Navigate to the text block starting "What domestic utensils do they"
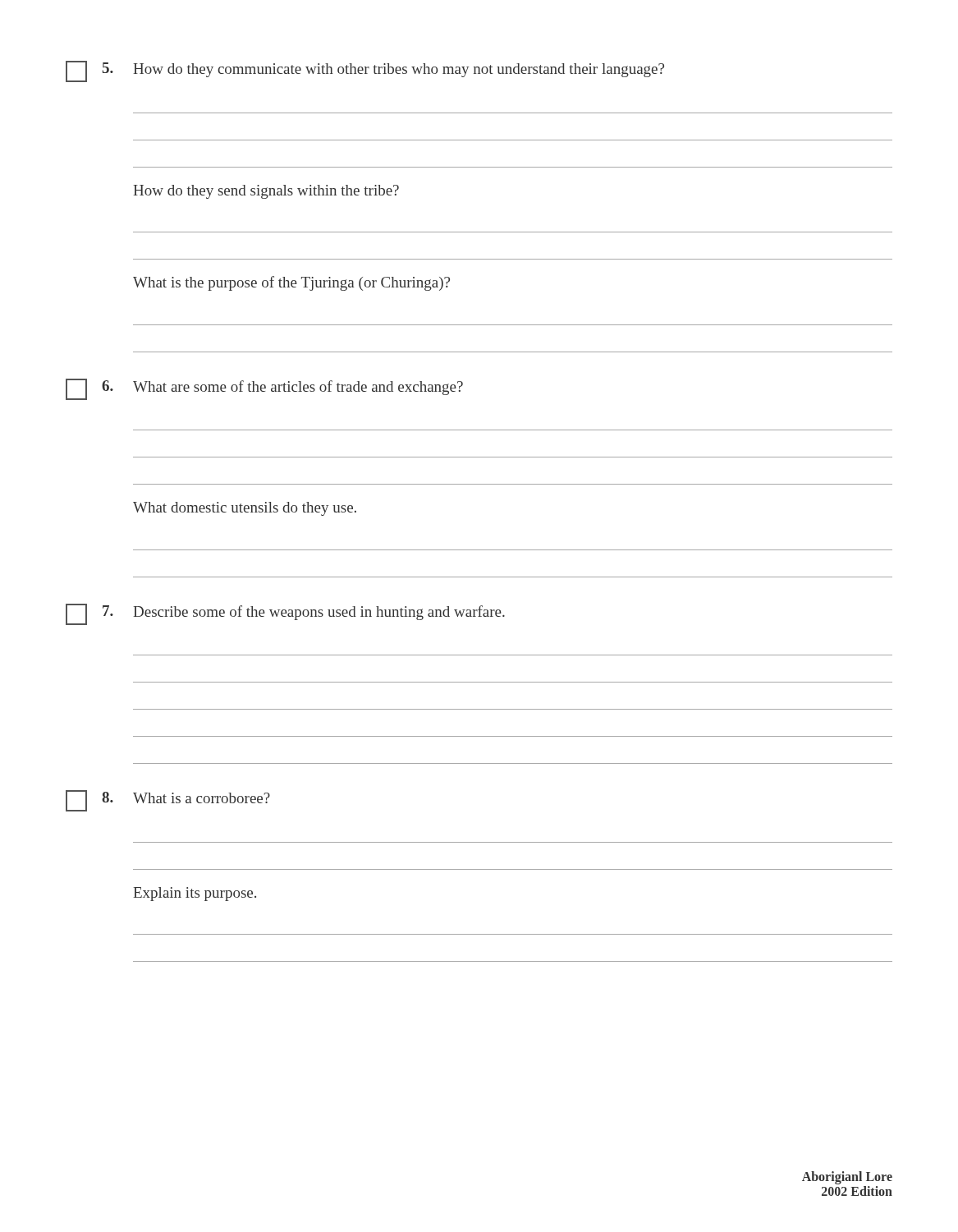 coord(245,507)
